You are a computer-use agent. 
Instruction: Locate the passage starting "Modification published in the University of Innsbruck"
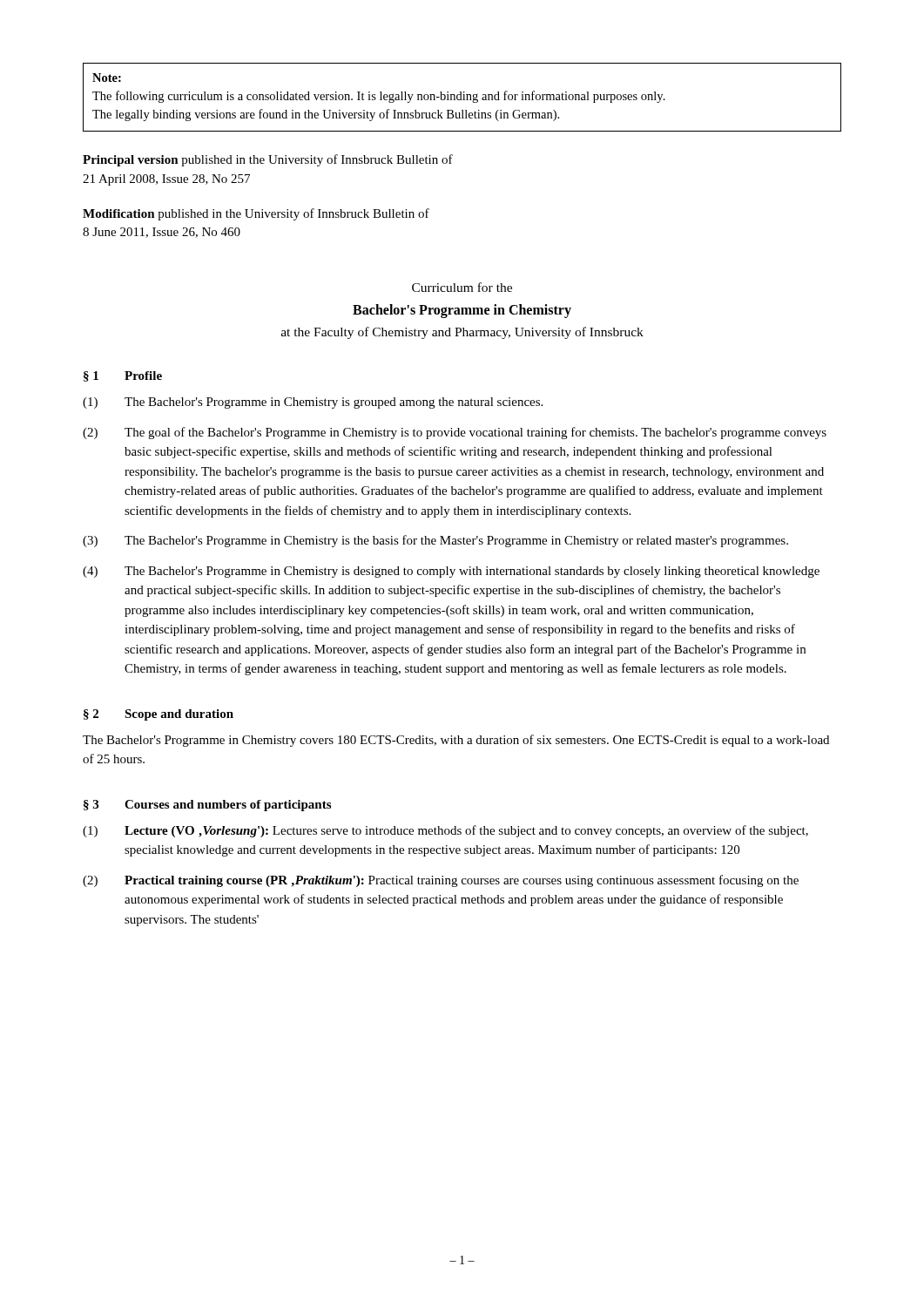point(256,223)
